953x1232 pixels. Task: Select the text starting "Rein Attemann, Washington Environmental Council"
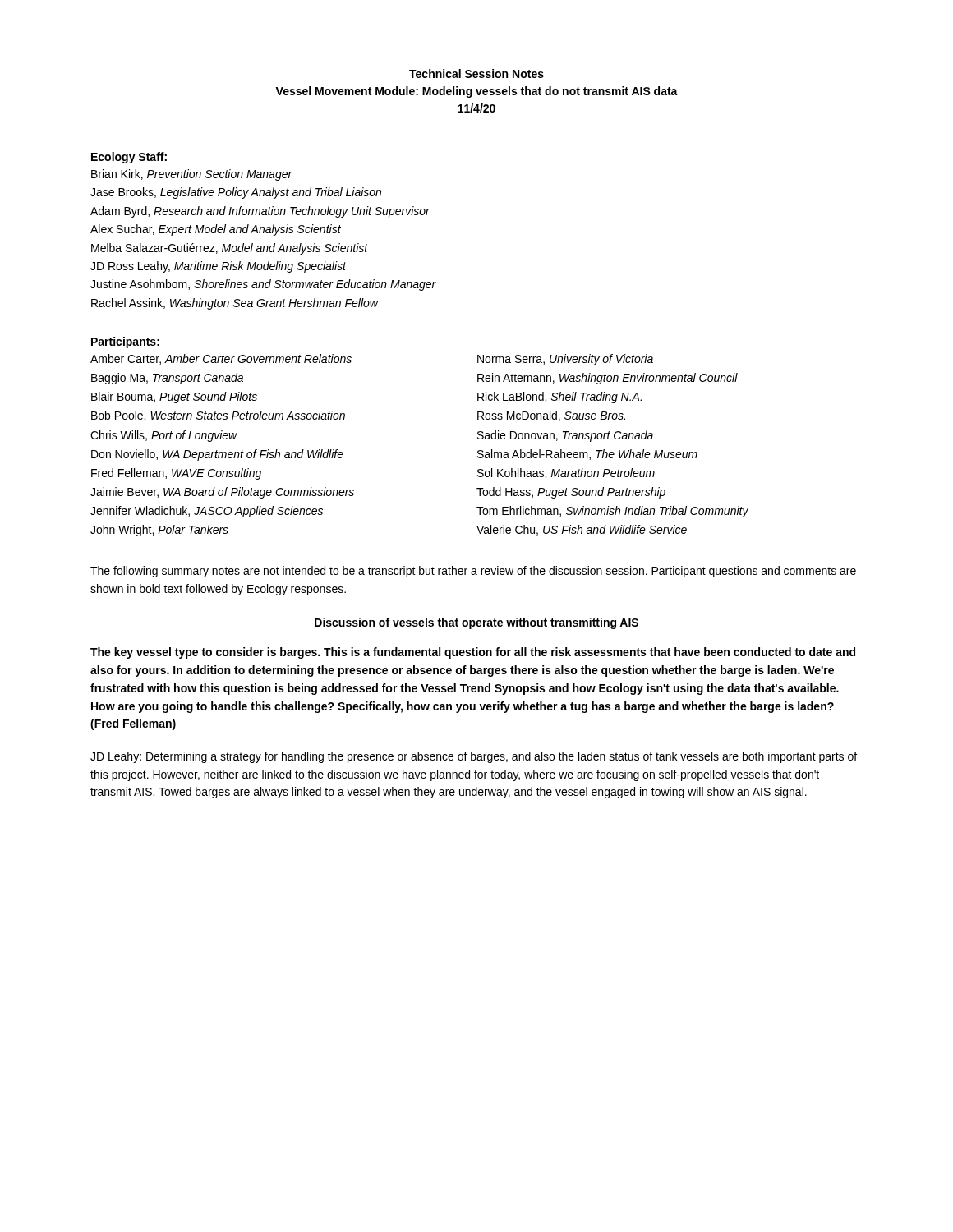[670, 378]
